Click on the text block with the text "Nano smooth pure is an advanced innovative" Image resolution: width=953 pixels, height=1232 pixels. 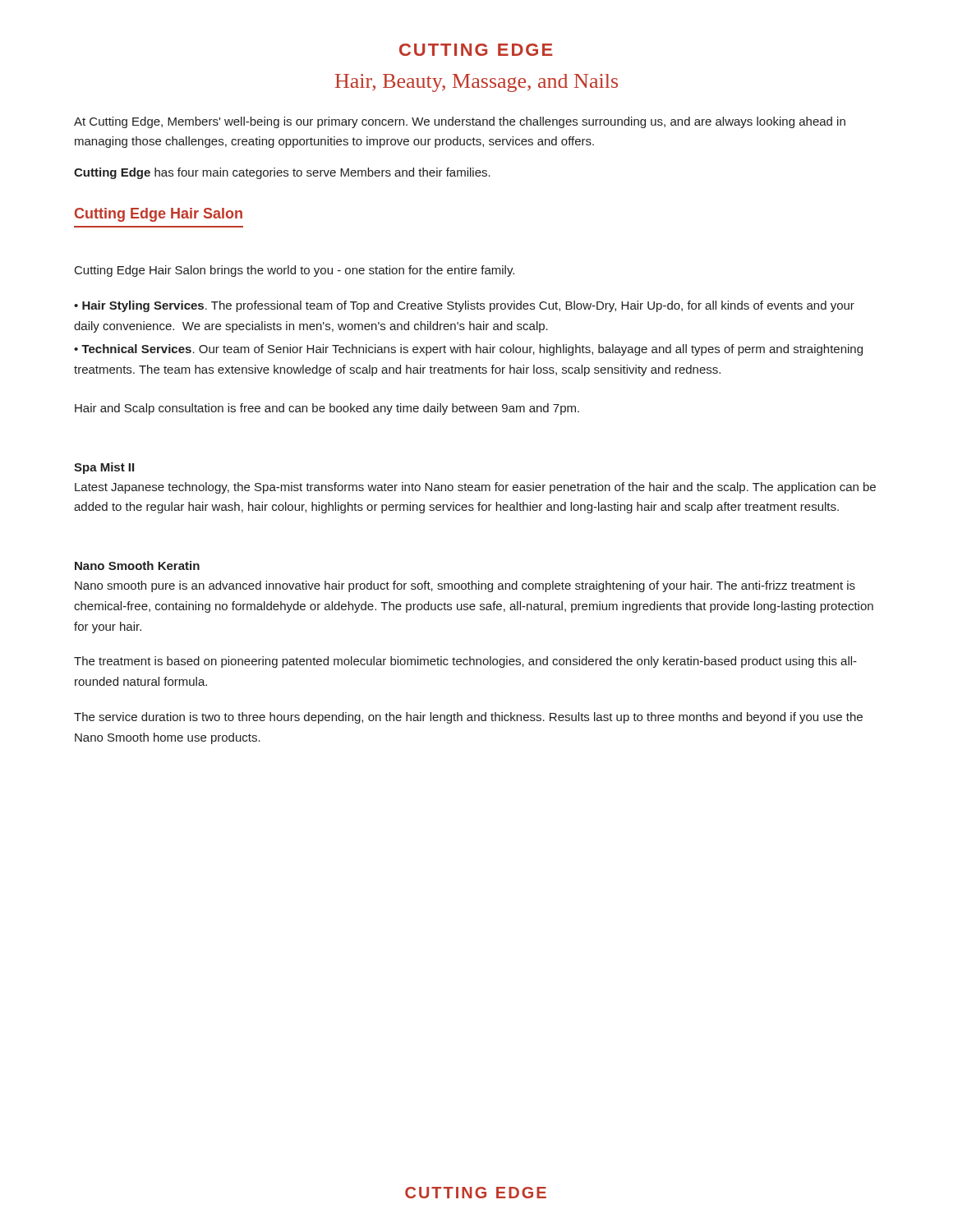click(x=474, y=606)
